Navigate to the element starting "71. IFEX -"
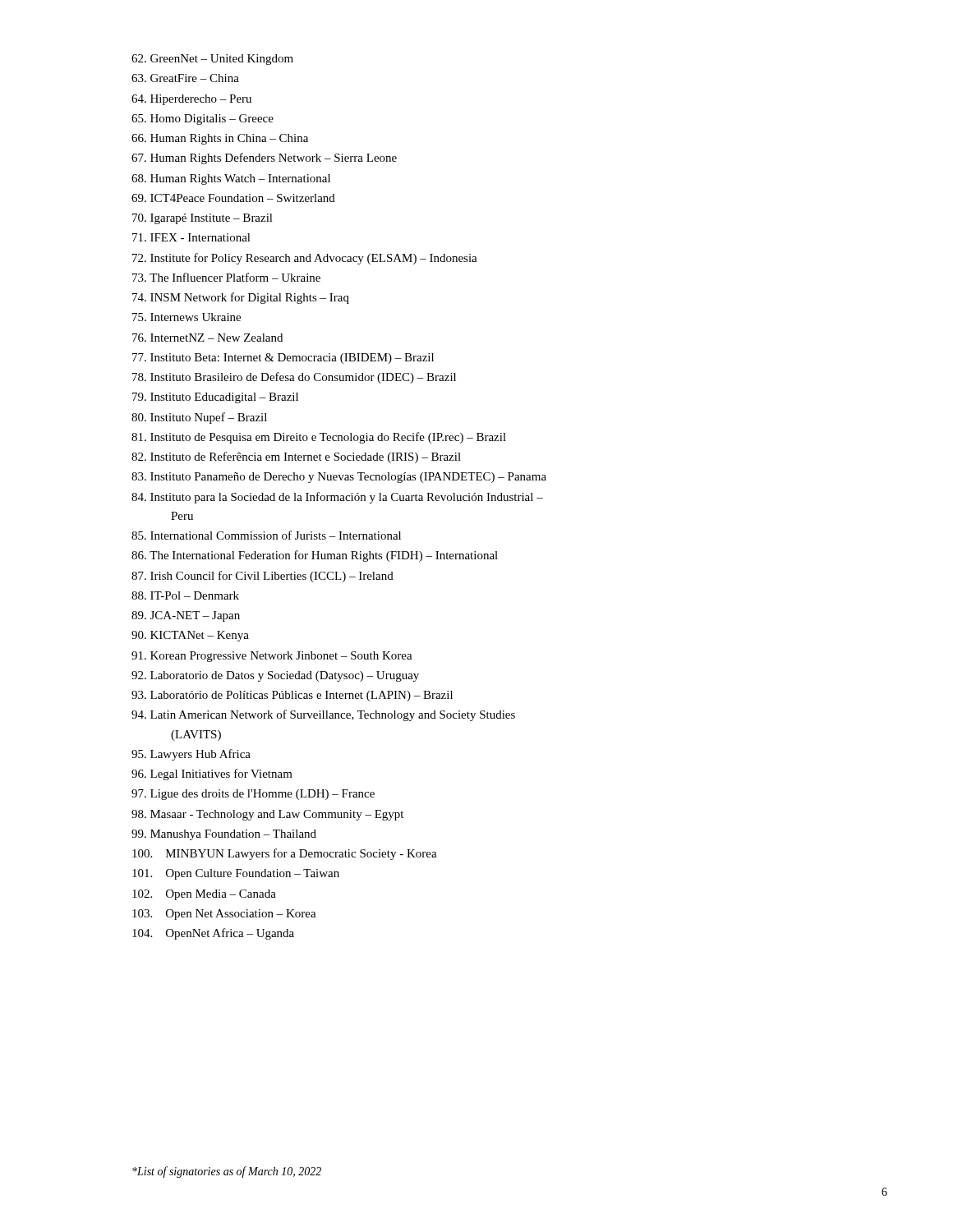953x1232 pixels. pos(191,238)
